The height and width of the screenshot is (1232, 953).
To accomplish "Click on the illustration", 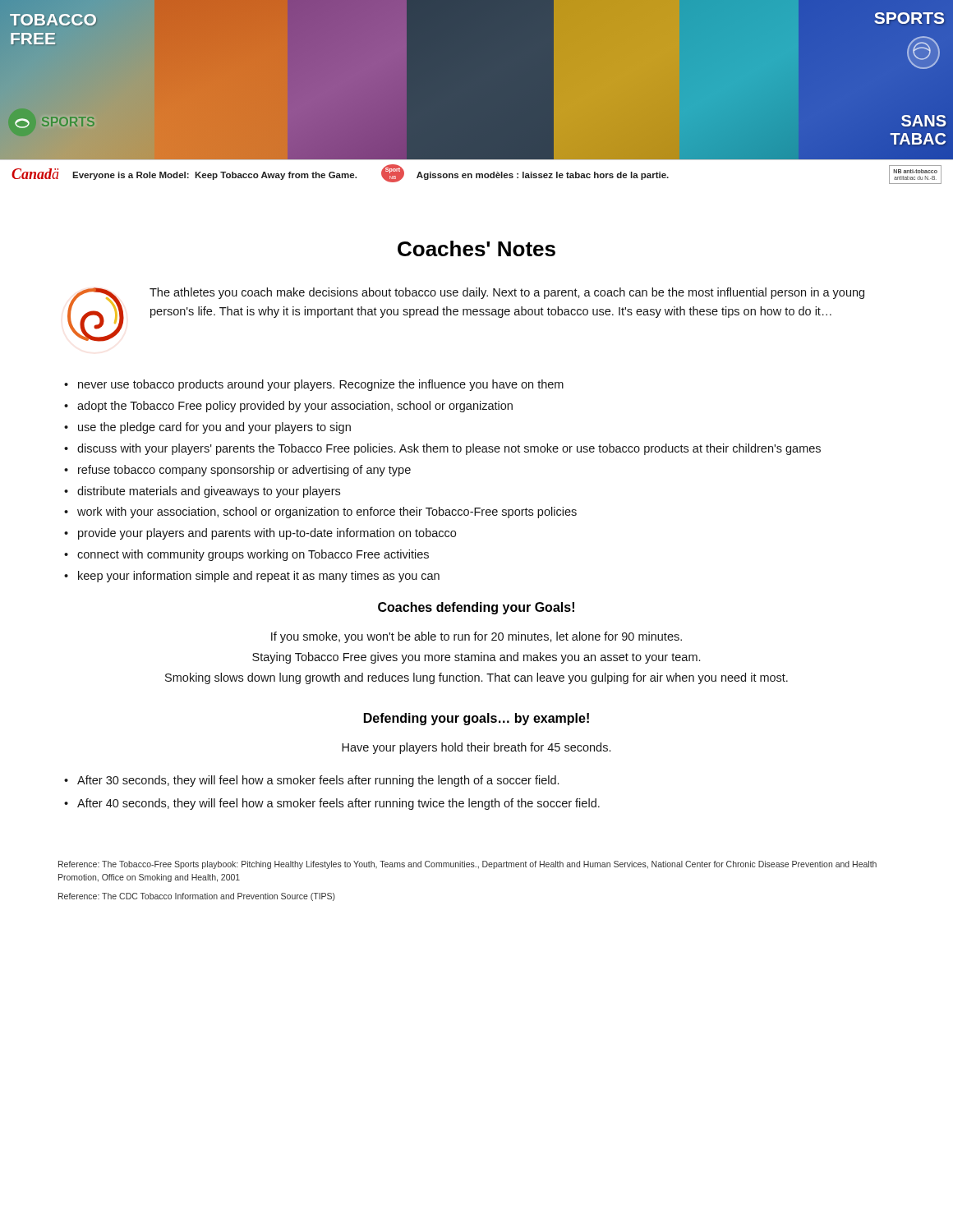I will pyautogui.click(x=94, y=320).
